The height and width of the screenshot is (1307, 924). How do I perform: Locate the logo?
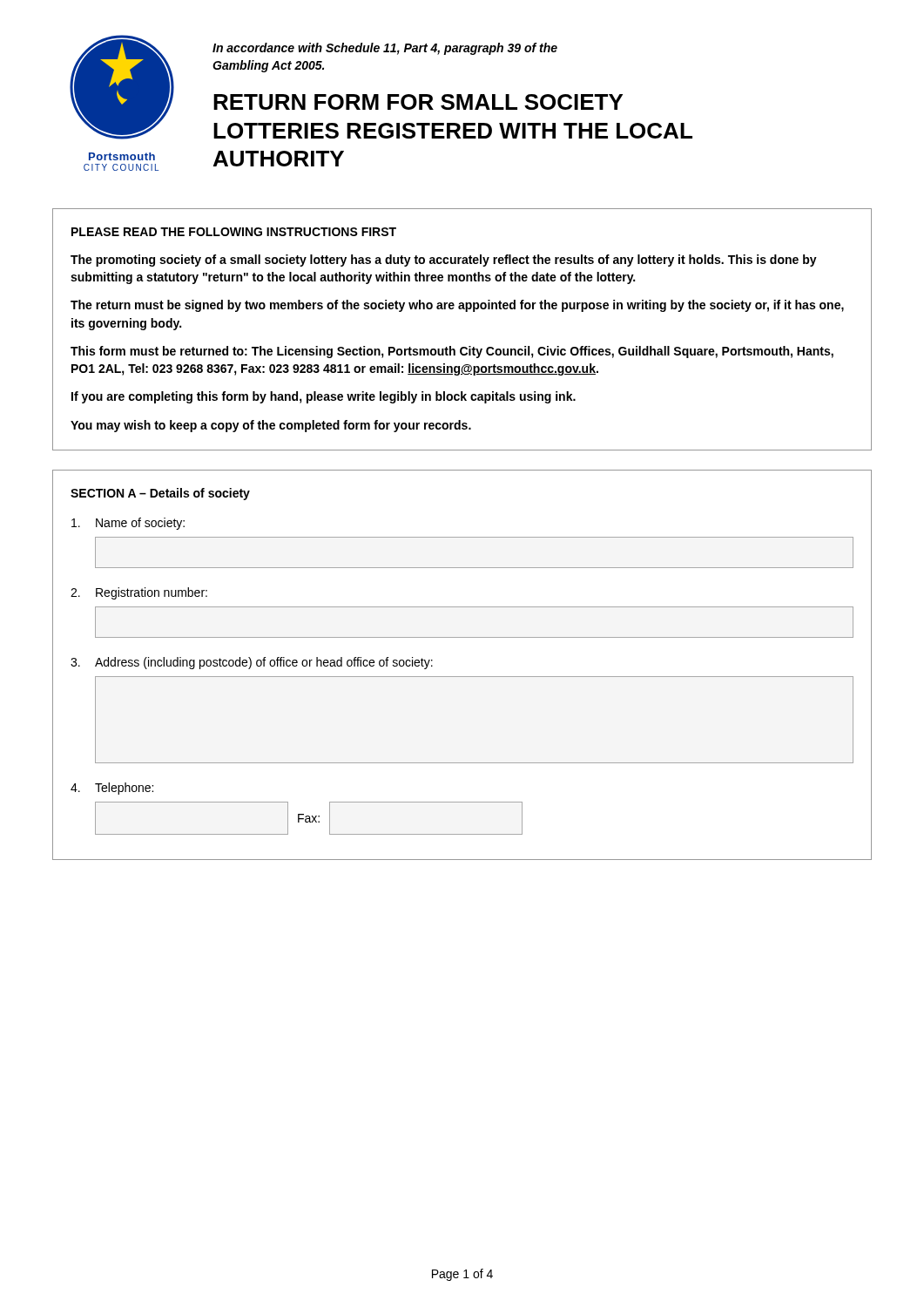coord(122,104)
